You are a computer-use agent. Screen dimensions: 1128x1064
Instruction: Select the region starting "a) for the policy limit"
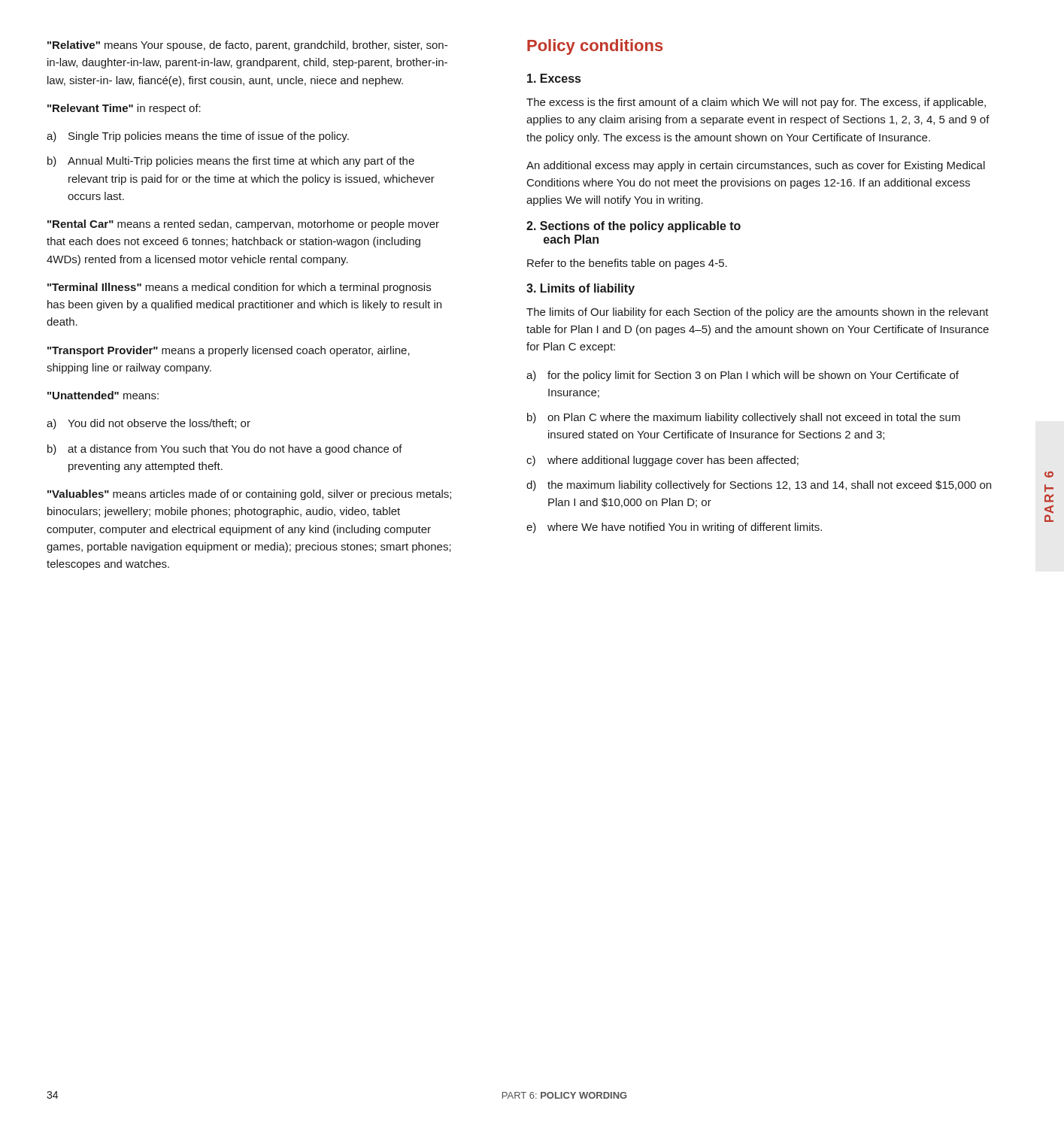(x=759, y=383)
